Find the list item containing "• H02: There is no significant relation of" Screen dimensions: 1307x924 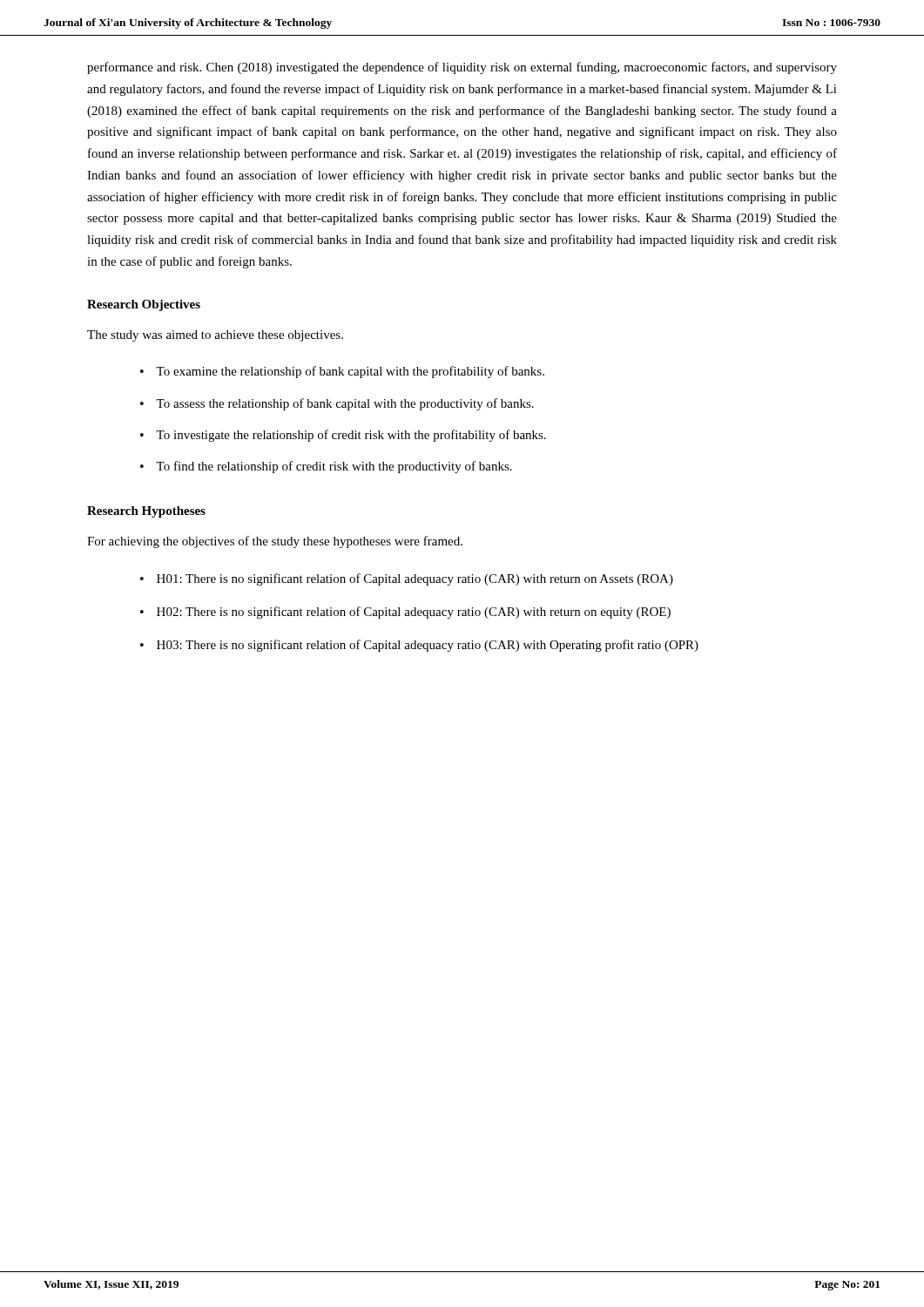pyautogui.click(x=488, y=613)
